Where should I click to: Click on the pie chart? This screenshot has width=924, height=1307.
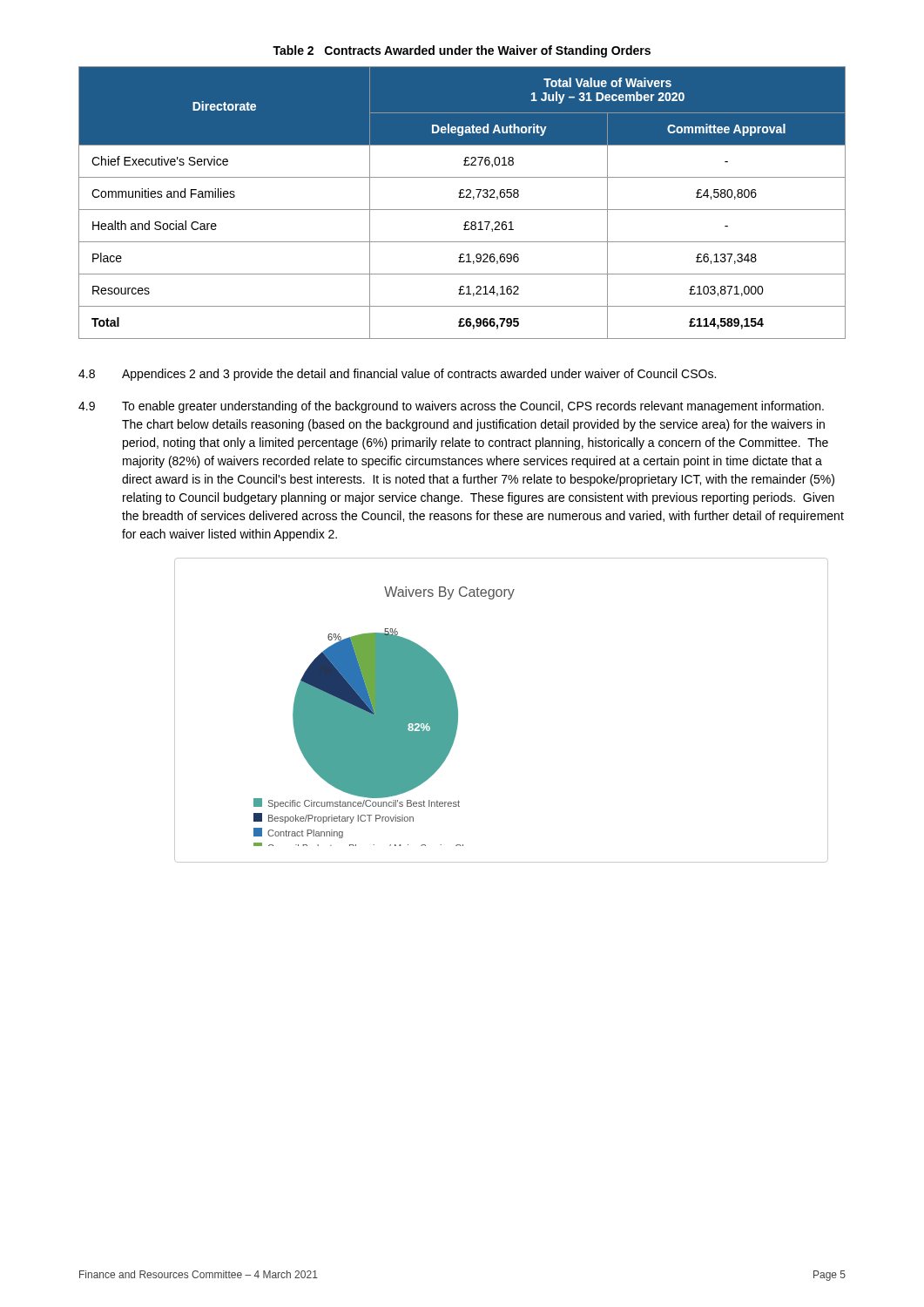(501, 710)
